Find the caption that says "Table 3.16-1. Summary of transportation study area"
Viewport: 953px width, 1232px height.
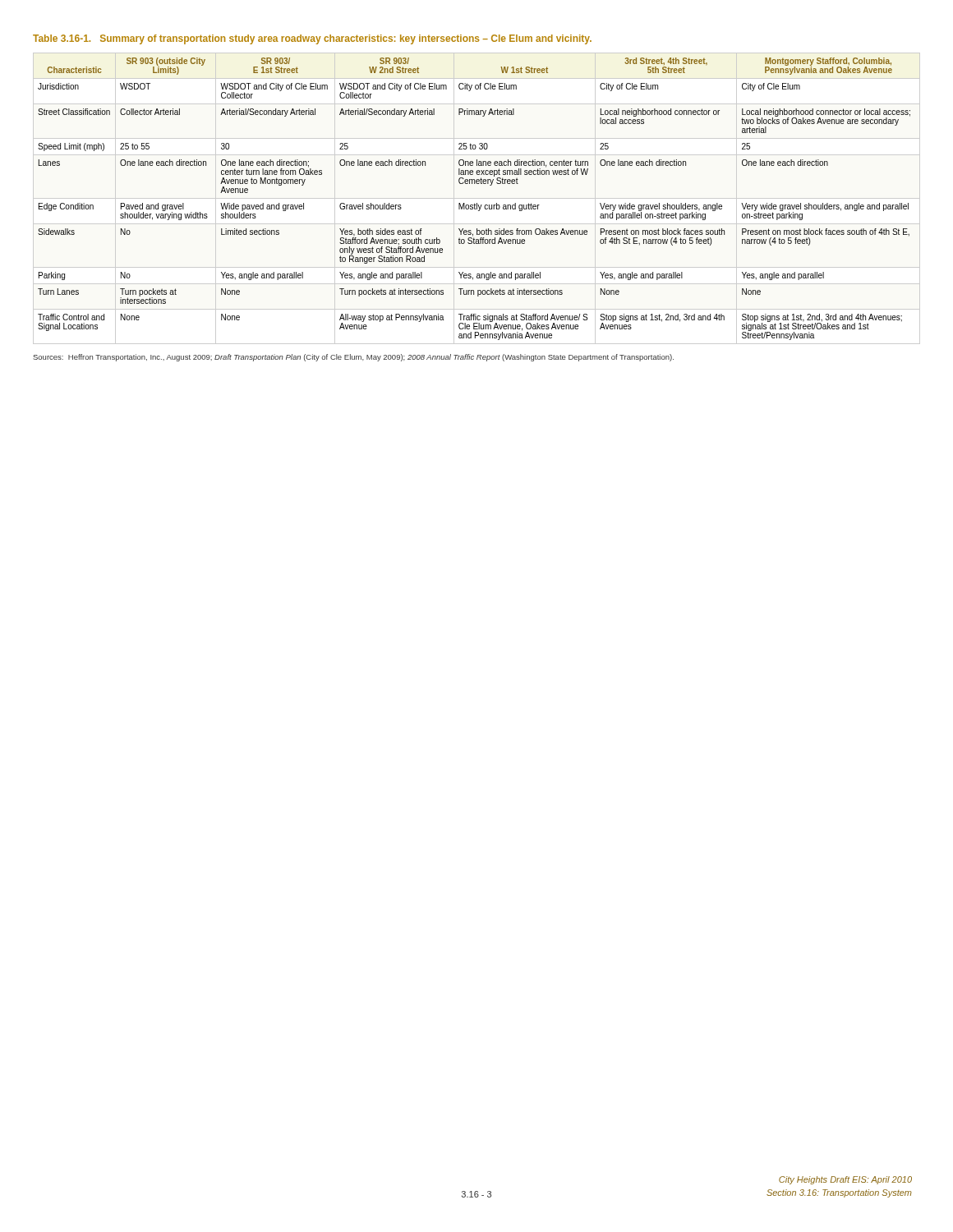[x=312, y=39]
